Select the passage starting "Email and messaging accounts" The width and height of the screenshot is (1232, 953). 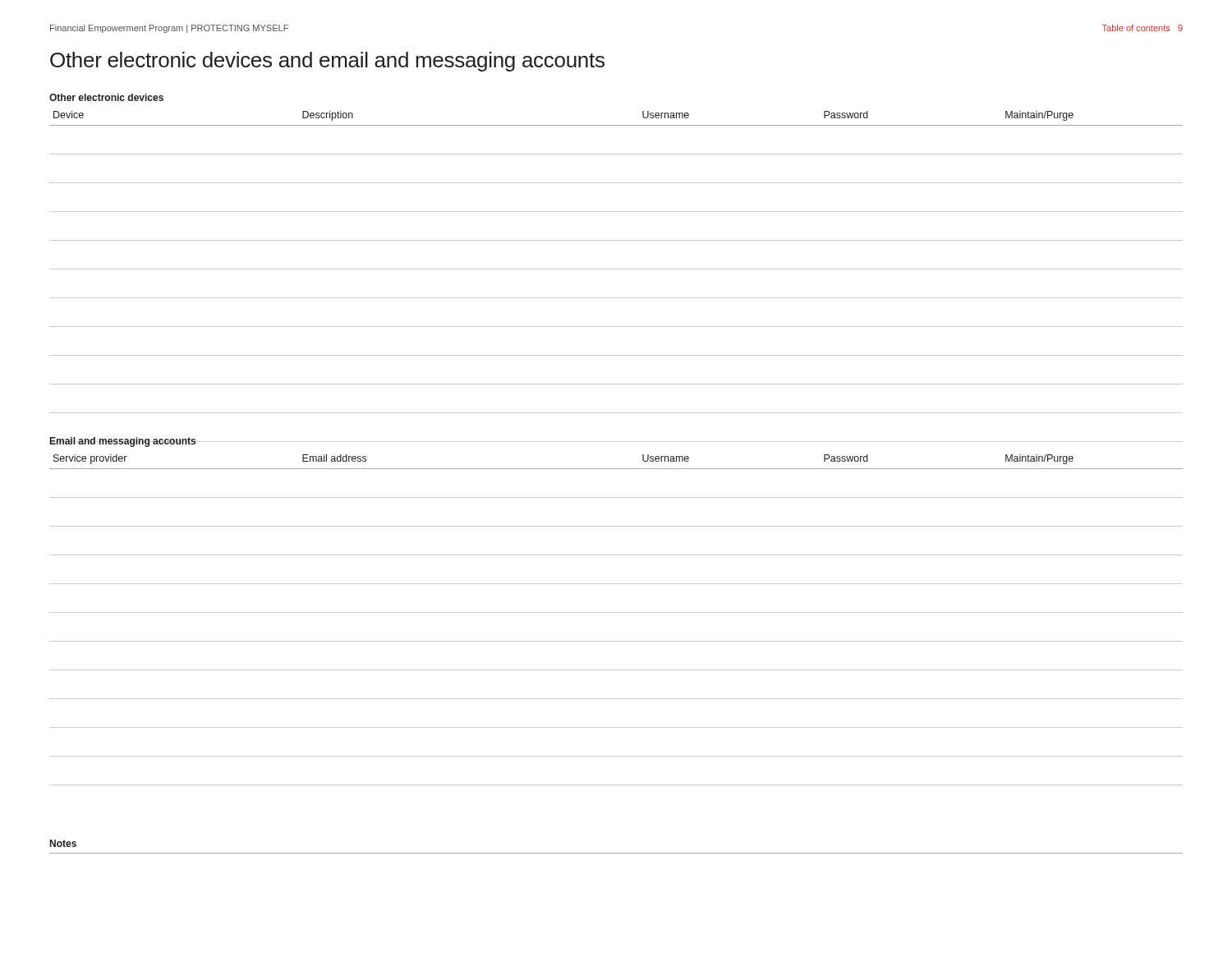point(123,441)
